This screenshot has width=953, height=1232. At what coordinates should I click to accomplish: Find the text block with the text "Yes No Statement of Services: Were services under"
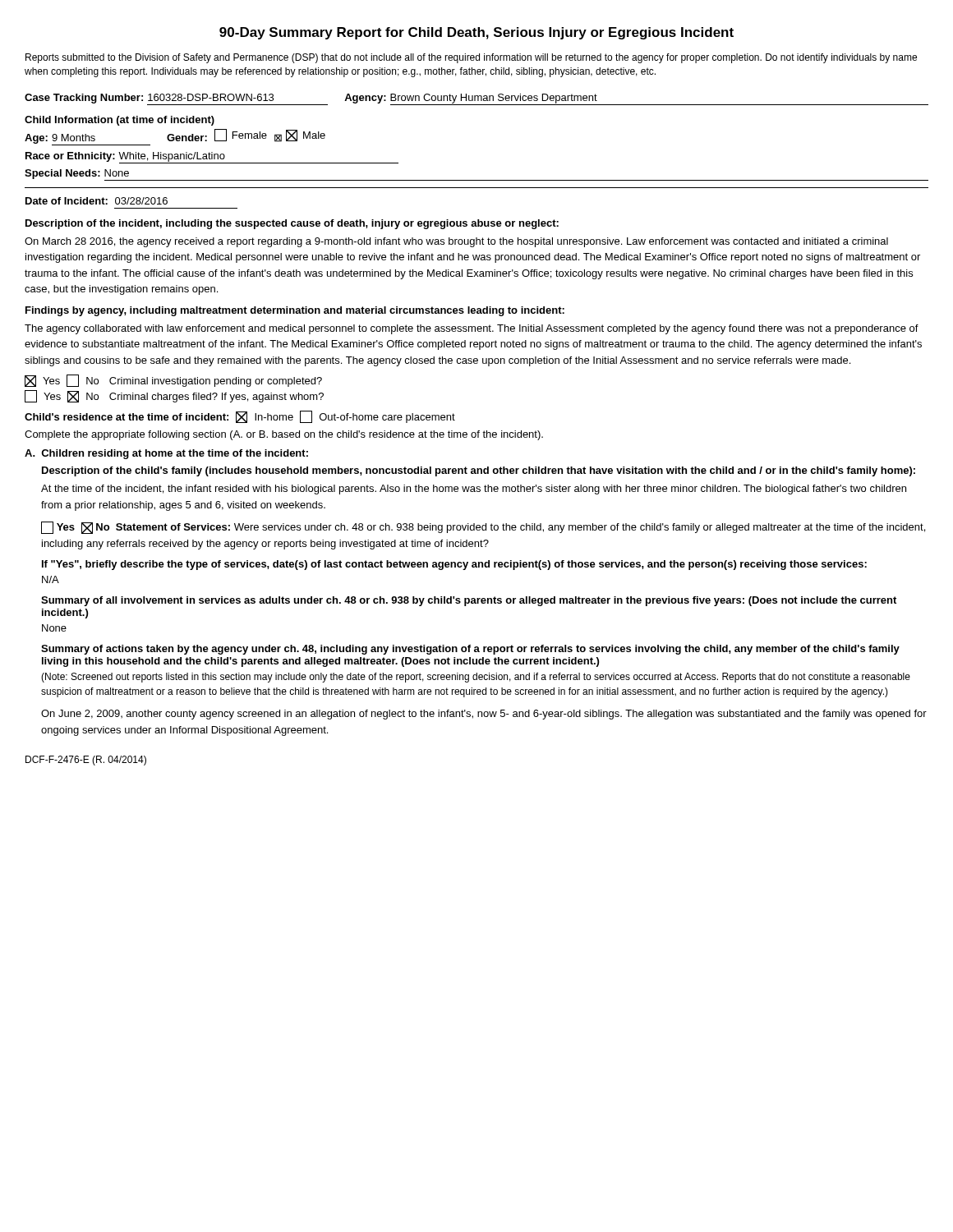[484, 535]
